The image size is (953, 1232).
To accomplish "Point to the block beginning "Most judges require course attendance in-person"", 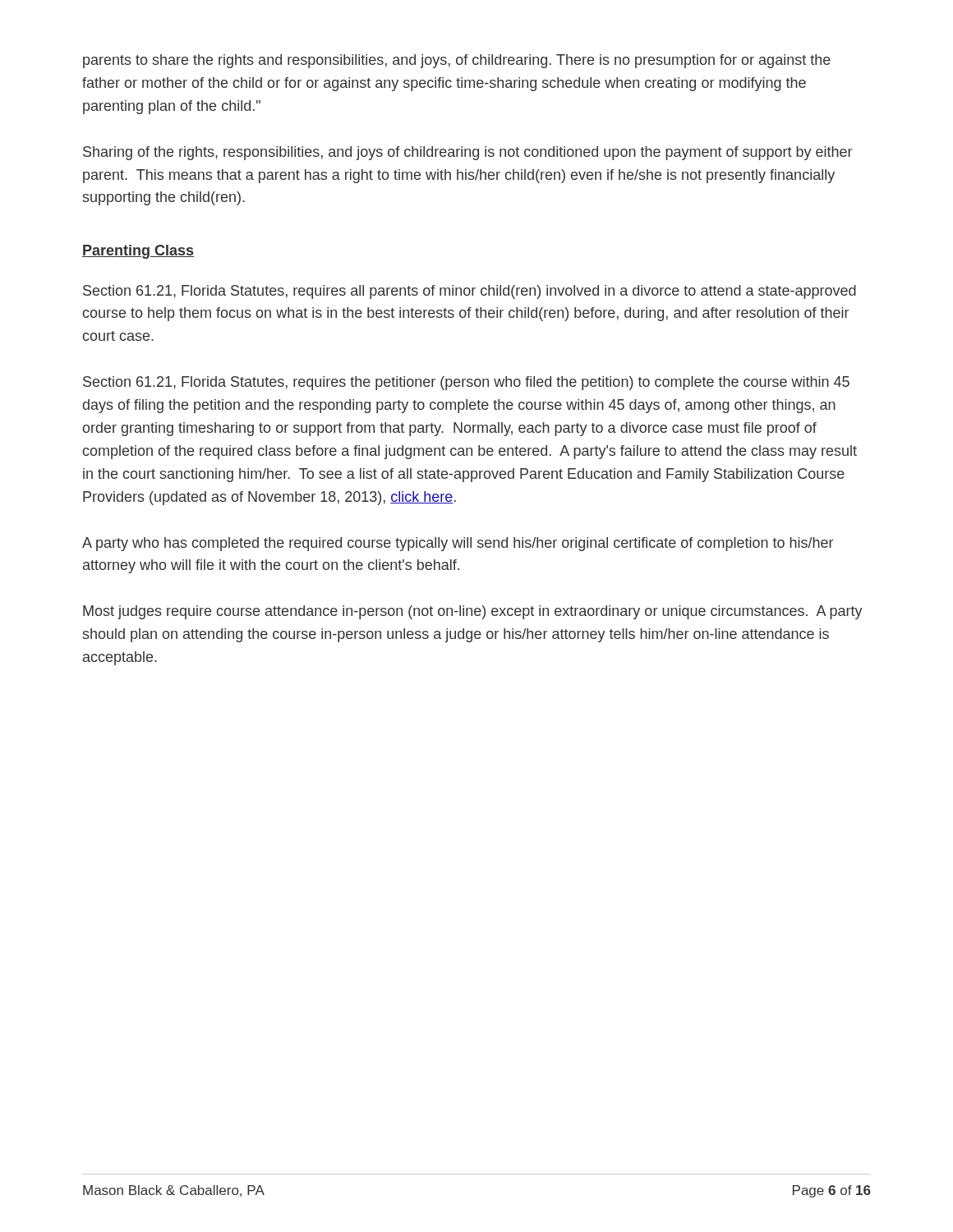I will [472, 634].
